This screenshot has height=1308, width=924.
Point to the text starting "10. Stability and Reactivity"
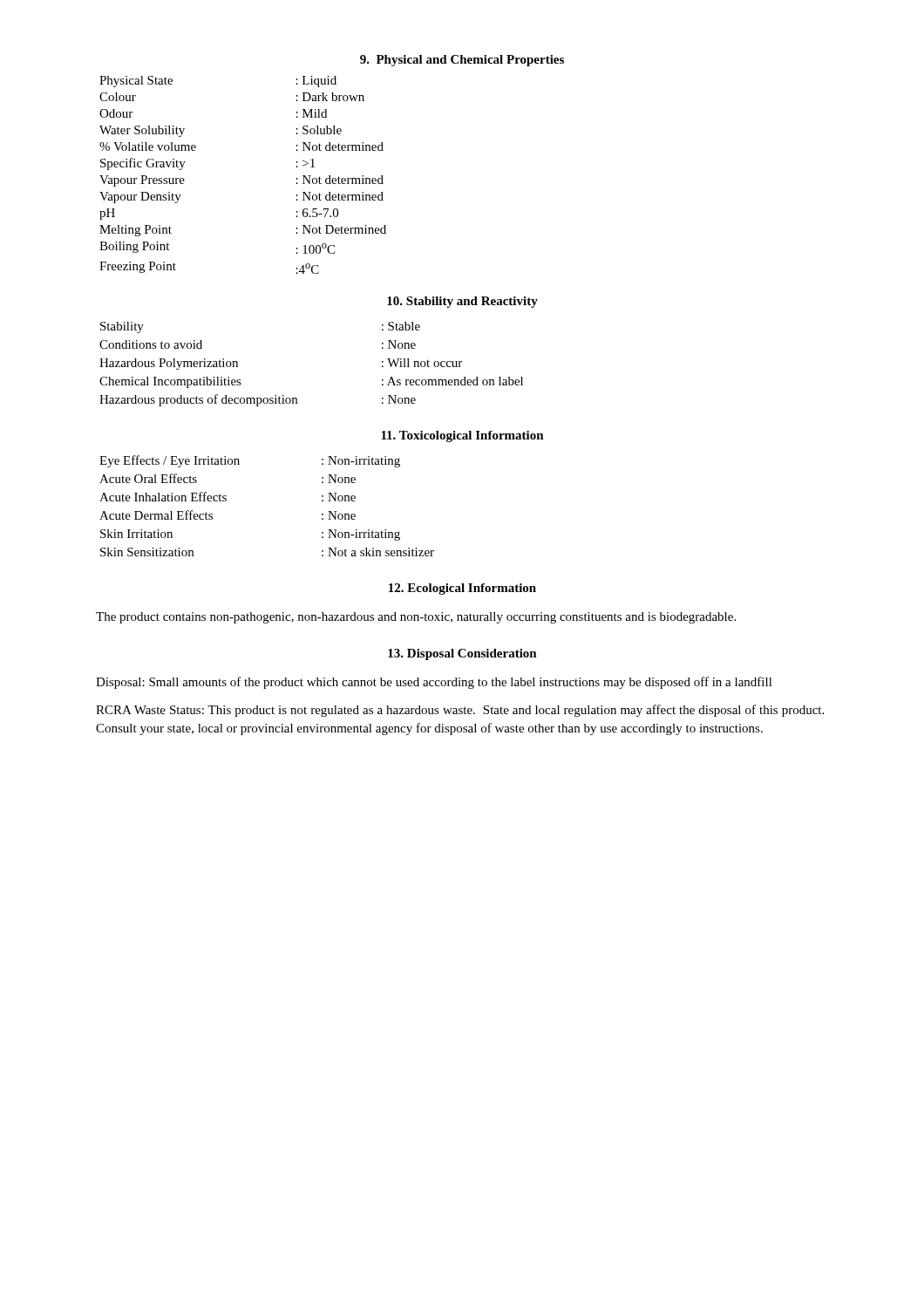pyautogui.click(x=462, y=301)
